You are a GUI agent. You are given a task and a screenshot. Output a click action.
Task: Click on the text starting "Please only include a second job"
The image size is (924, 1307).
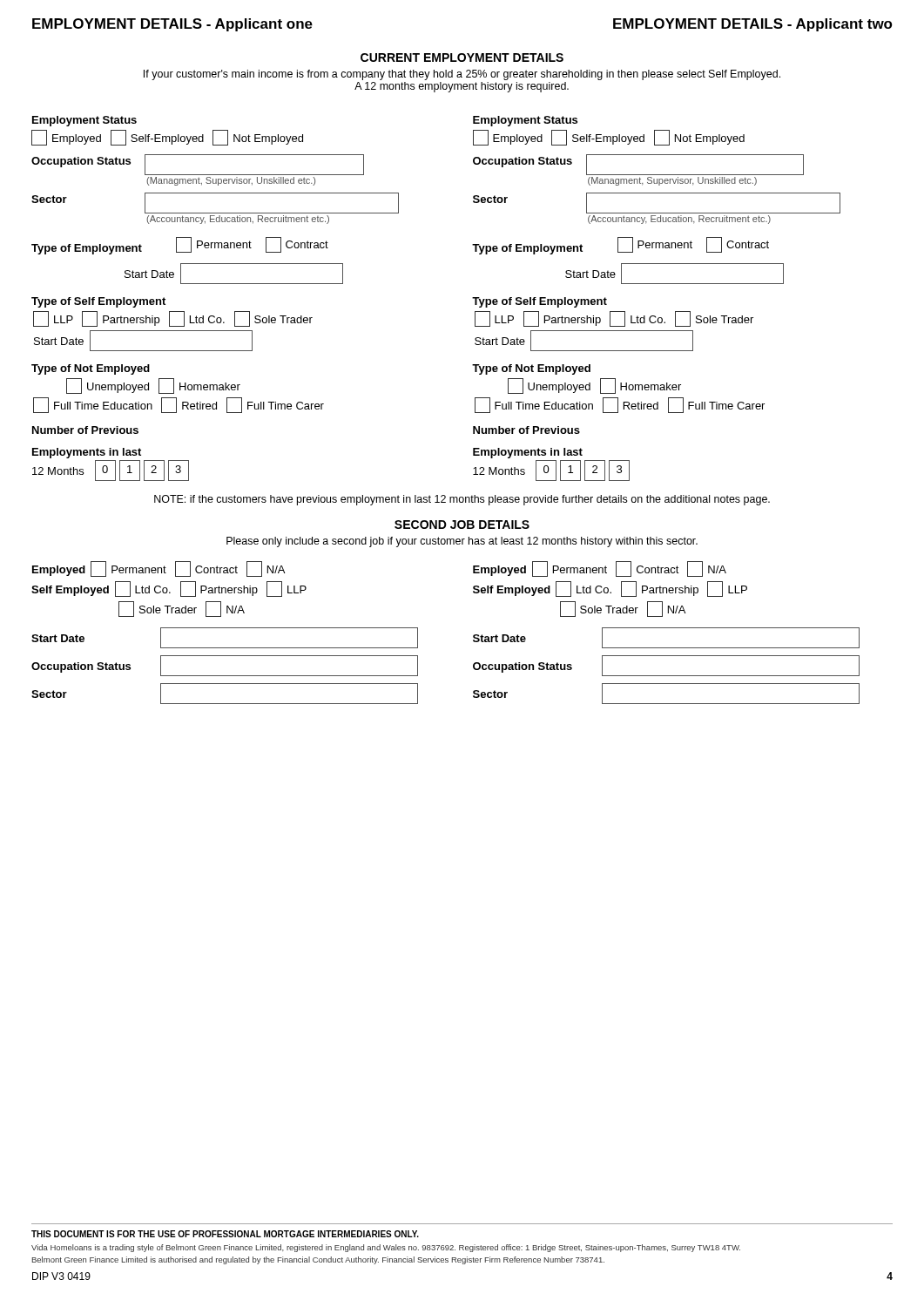pos(462,541)
